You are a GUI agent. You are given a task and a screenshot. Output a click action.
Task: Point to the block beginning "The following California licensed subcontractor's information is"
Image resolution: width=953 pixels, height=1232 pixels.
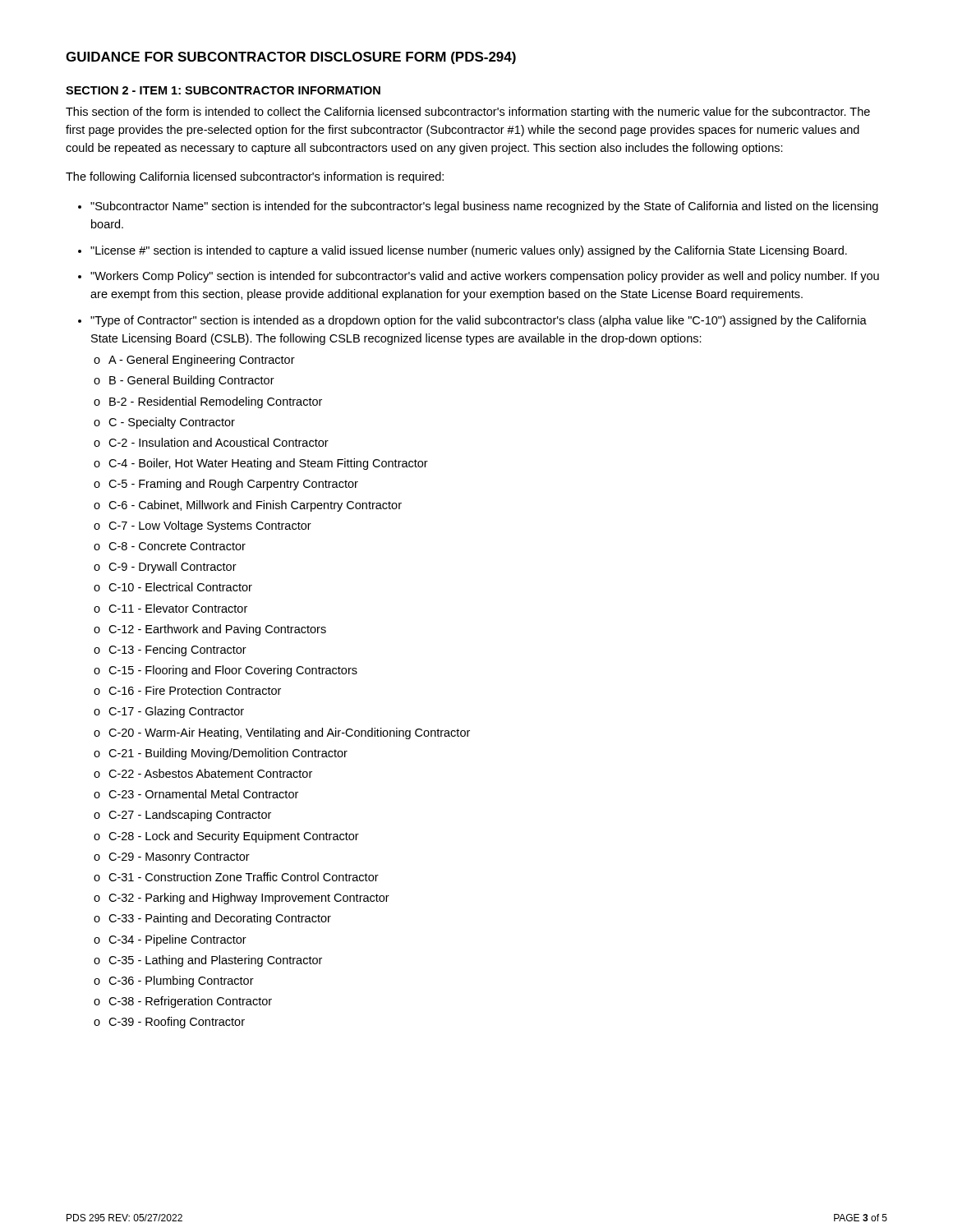(x=255, y=177)
